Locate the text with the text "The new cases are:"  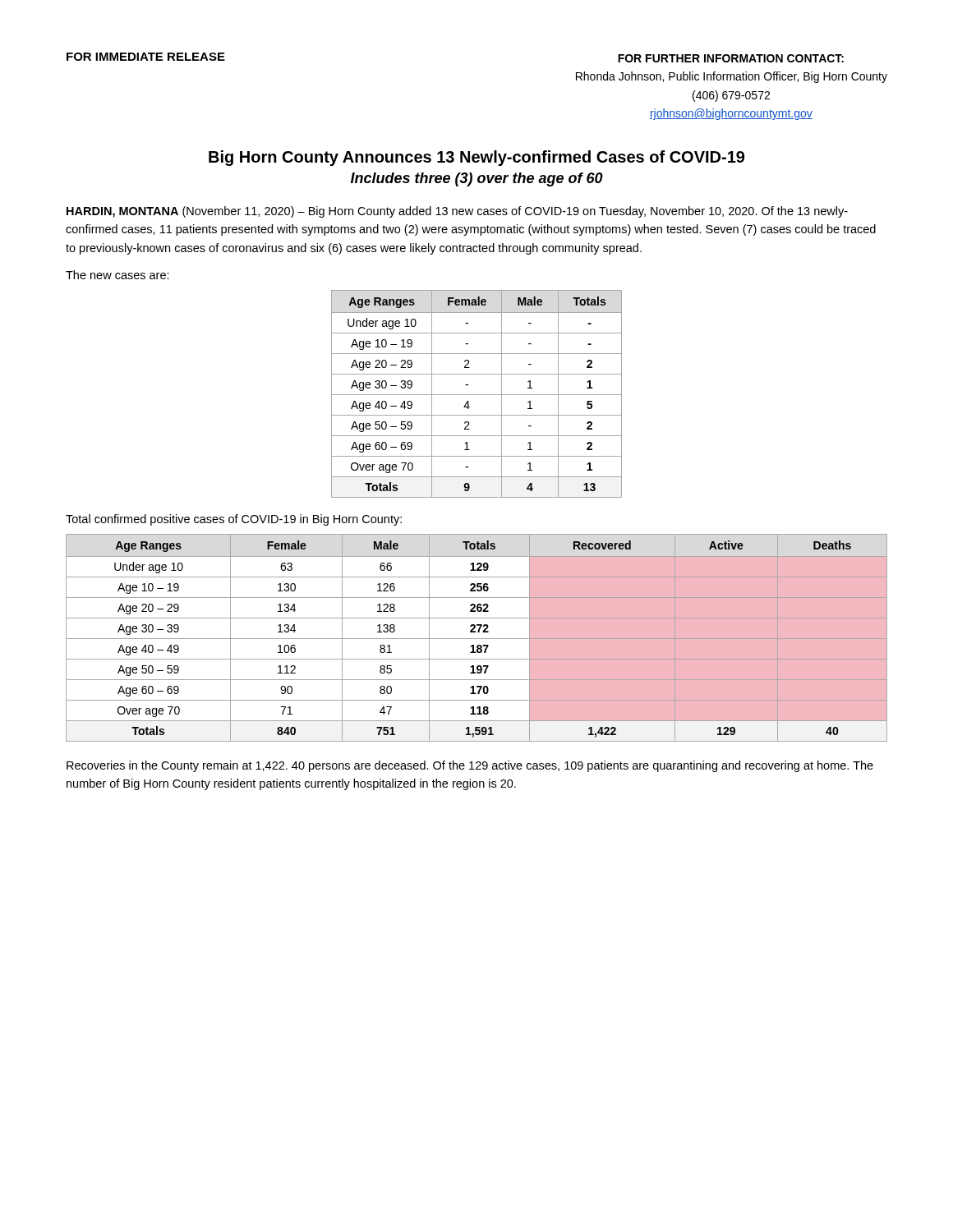pyautogui.click(x=118, y=275)
